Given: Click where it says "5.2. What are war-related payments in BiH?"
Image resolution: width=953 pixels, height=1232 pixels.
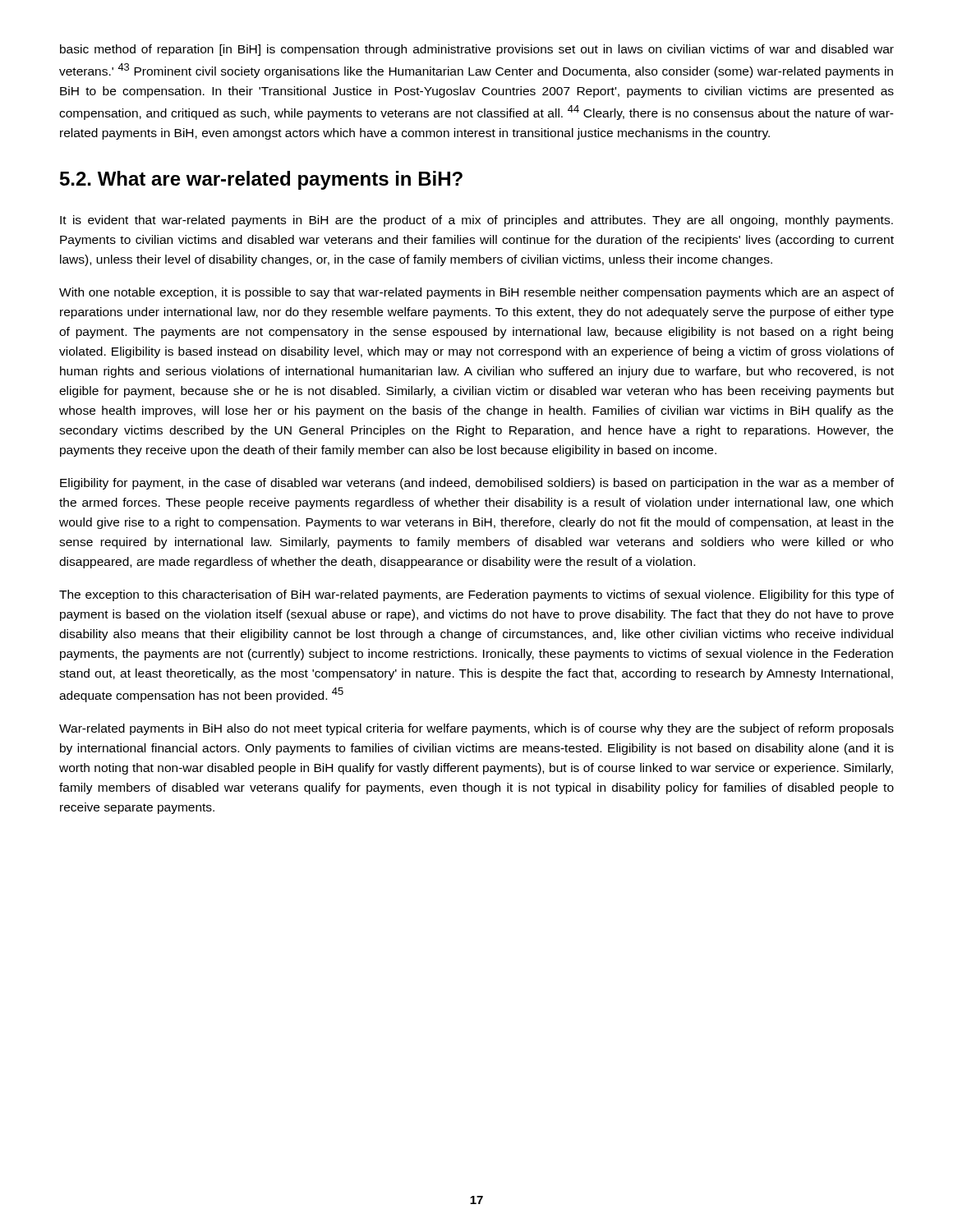Looking at the screenshot, I should pyautogui.click(x=261, y=180).
